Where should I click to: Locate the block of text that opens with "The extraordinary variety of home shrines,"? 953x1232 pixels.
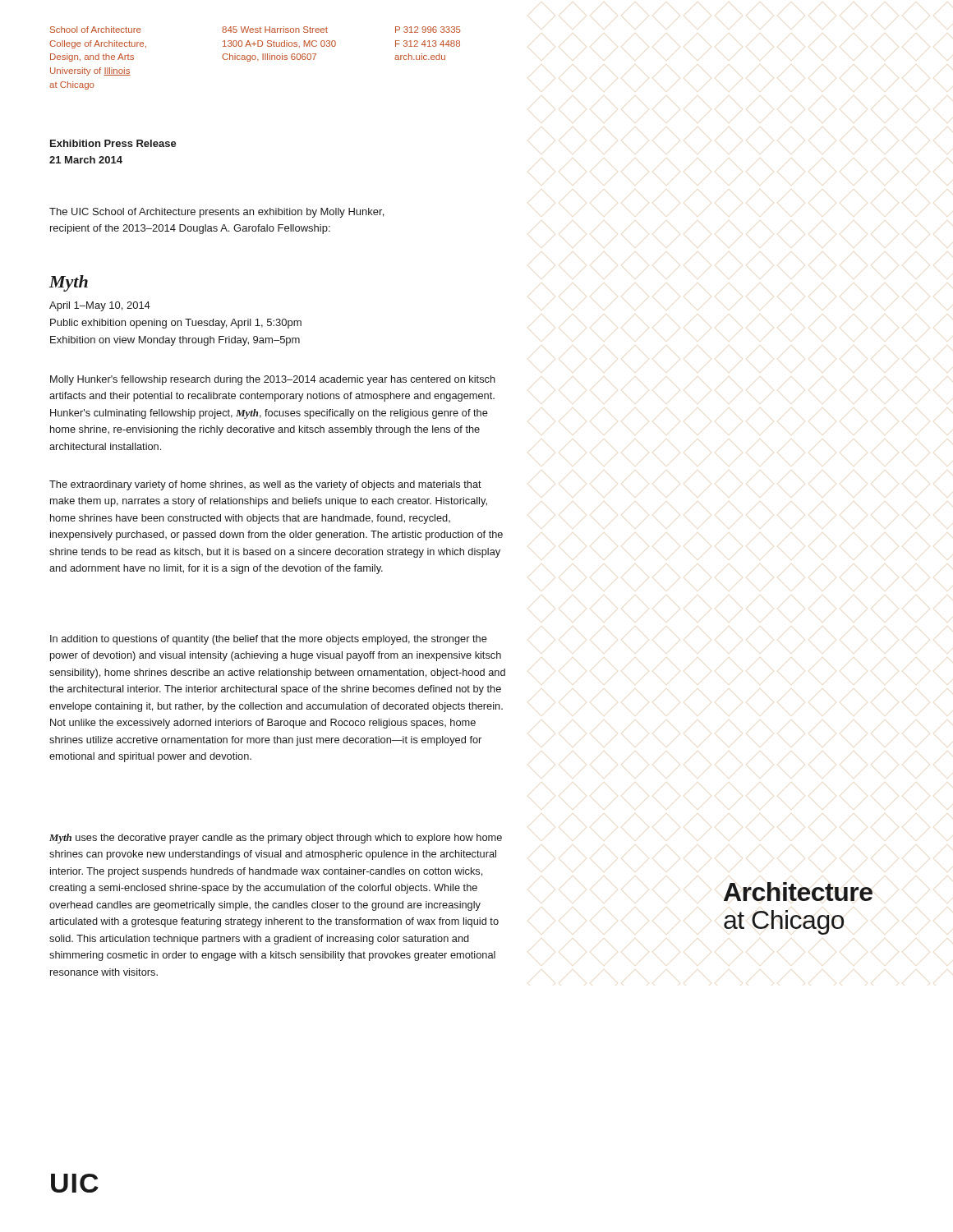(276, 526)
